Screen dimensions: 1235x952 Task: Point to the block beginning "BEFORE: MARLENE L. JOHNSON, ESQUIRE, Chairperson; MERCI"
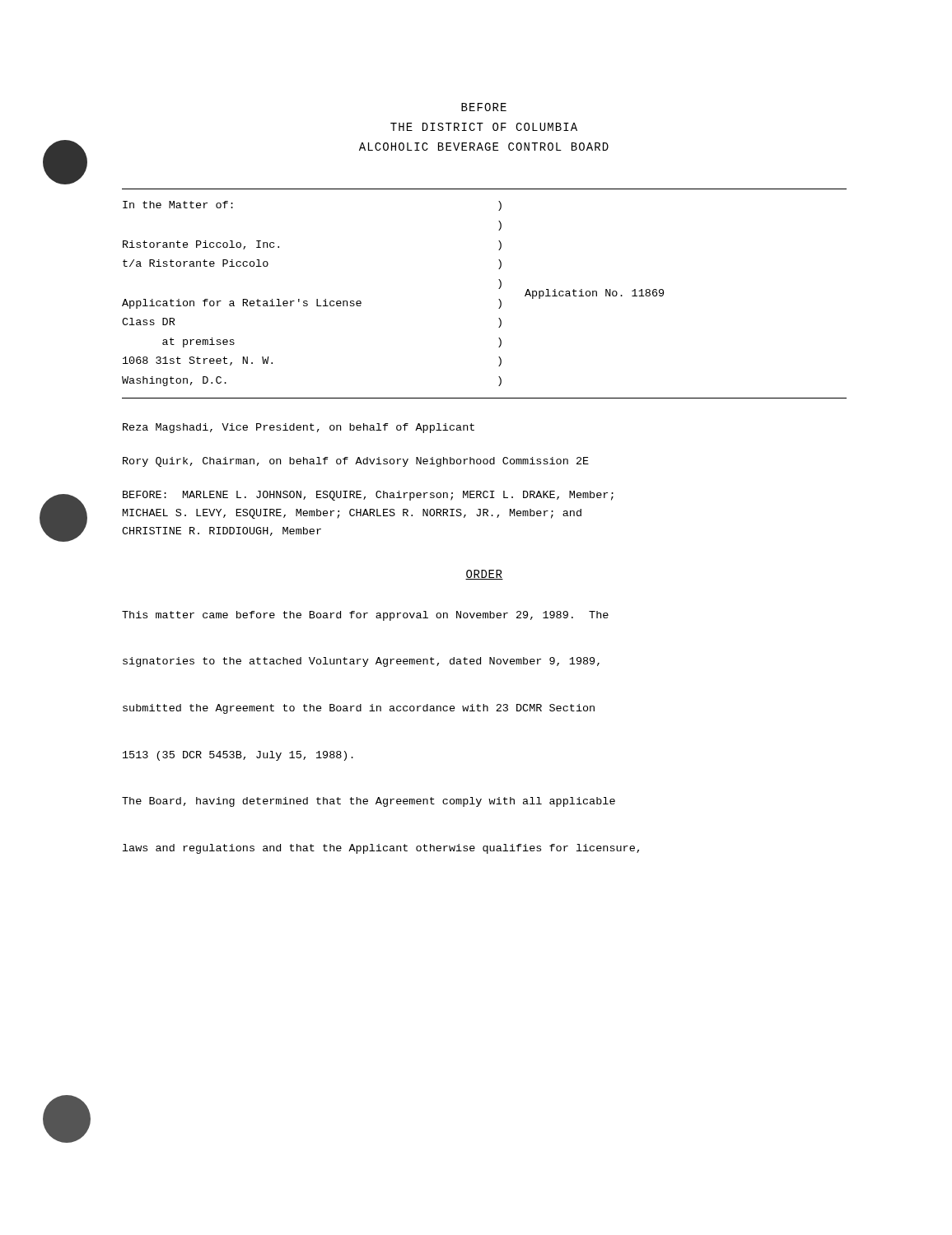coord(369,513)
